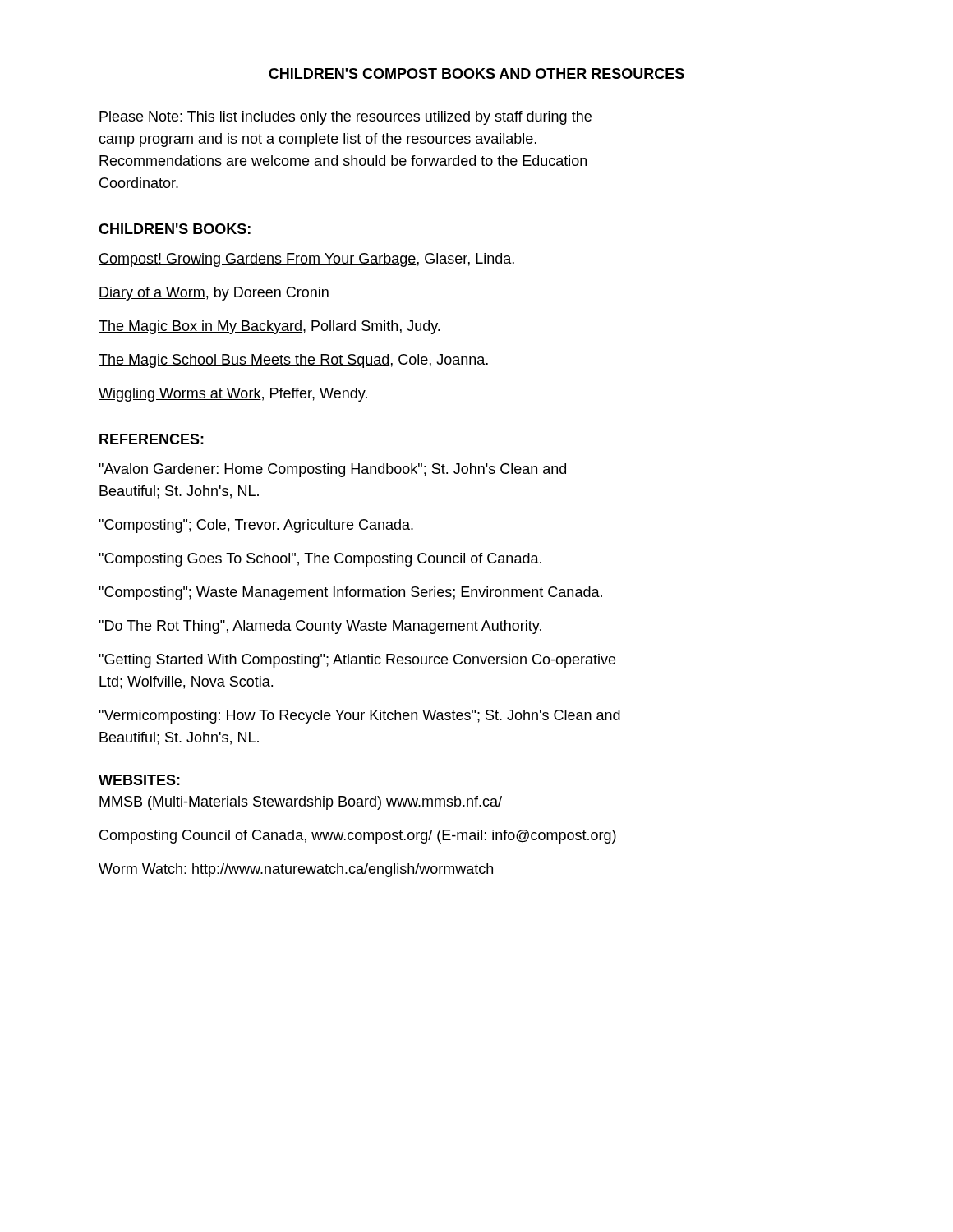Locate the text block that reads "Please Note: This list includes only the"
The image size is (953, 1232).
coord(345,150)
